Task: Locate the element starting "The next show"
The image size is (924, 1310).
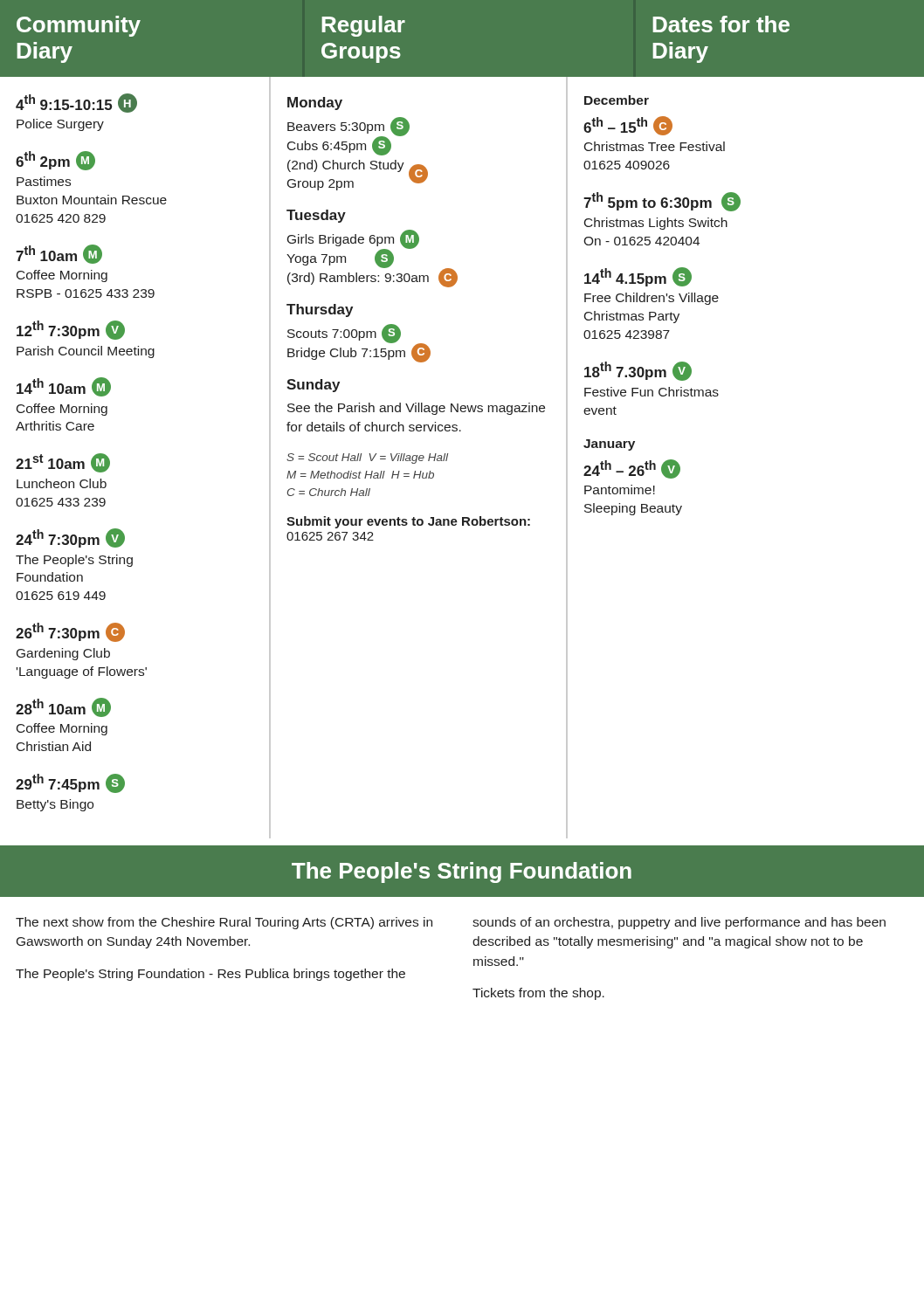Action: coord(234,948)
